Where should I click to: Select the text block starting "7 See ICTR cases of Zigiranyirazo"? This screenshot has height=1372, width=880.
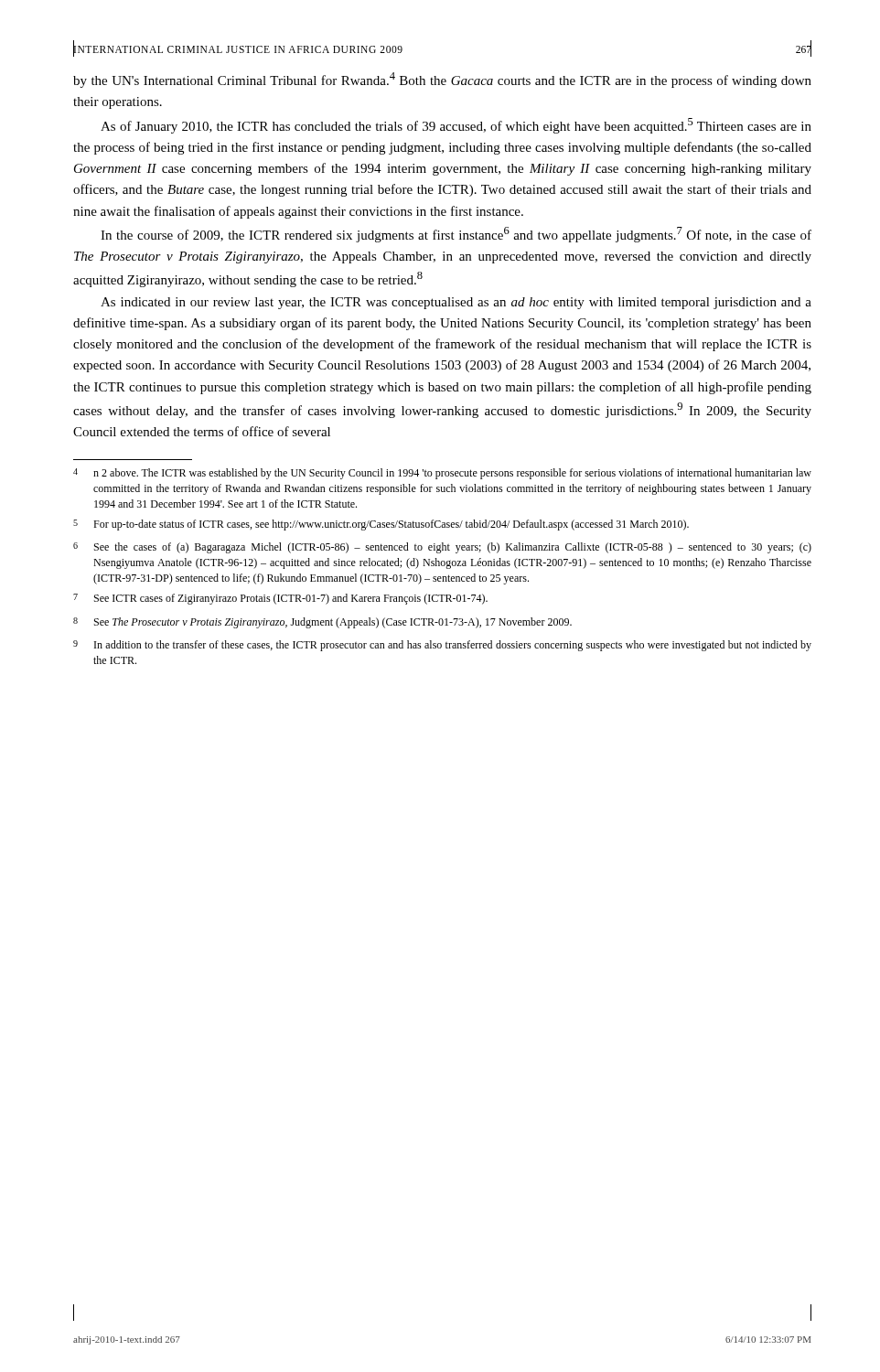pyautogui.click(x=281, y=600)
